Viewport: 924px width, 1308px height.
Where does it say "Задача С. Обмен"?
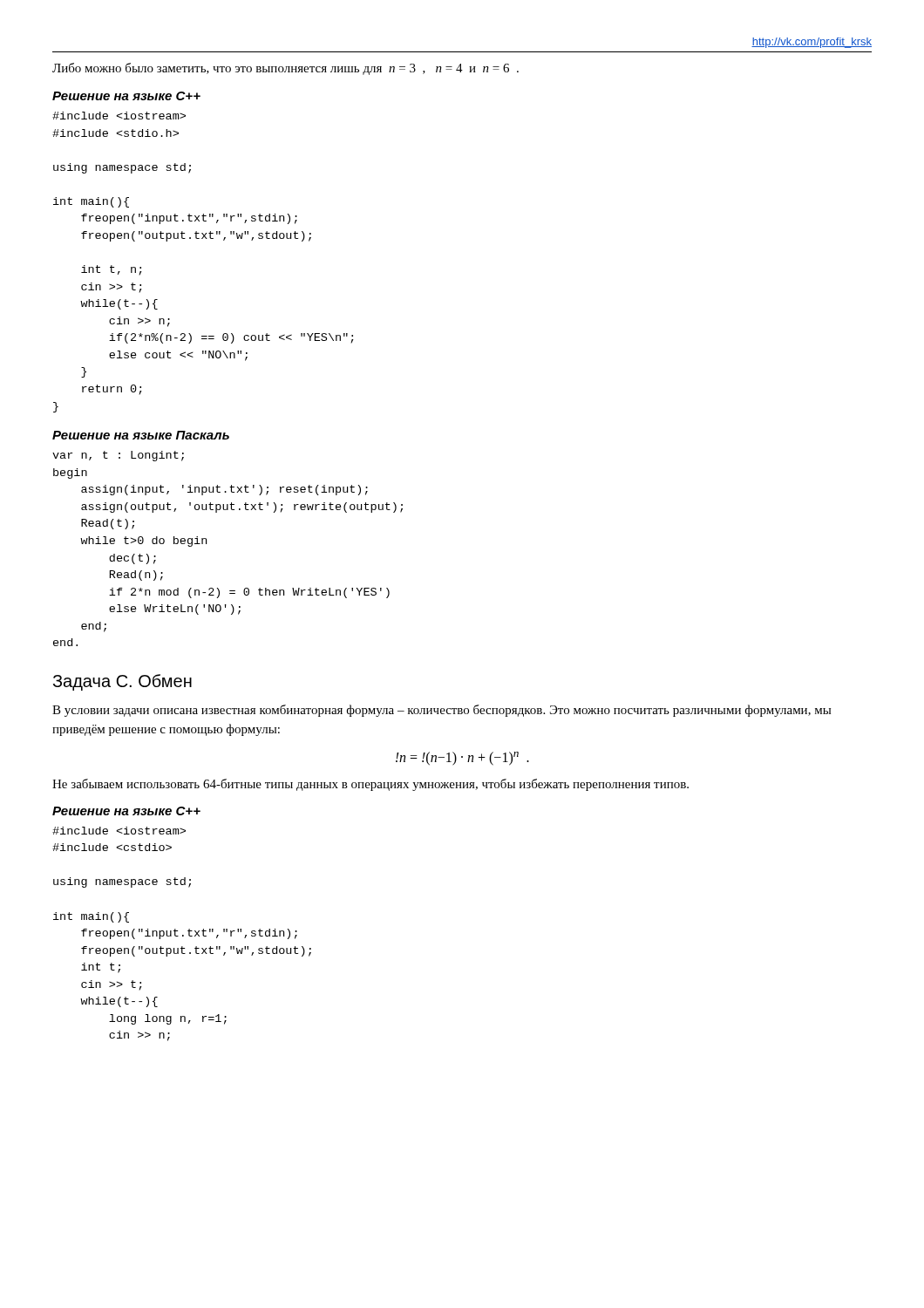click(x=122, y=681)
